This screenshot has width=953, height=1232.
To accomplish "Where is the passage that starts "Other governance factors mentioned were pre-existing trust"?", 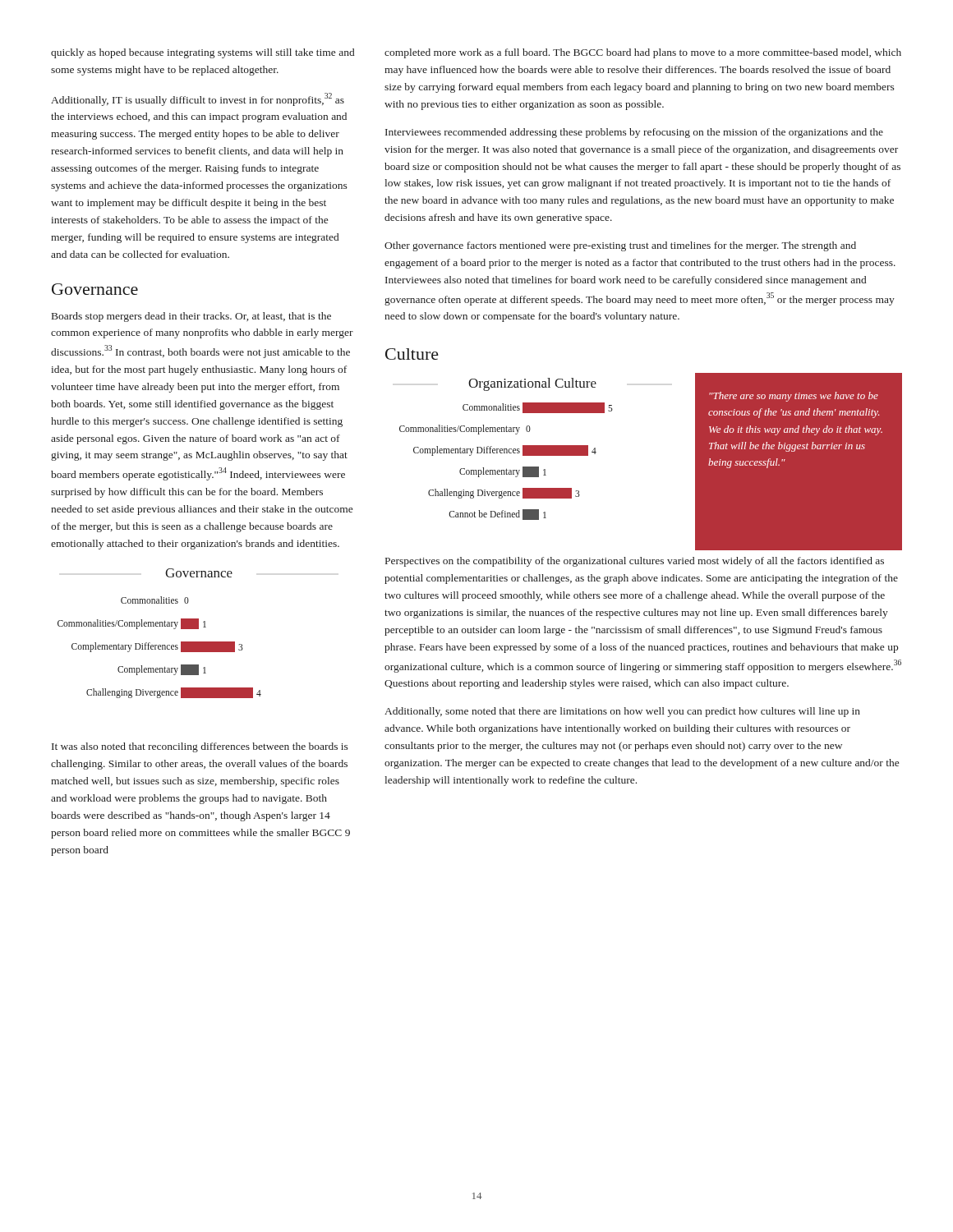I will (x=643, y=282).
